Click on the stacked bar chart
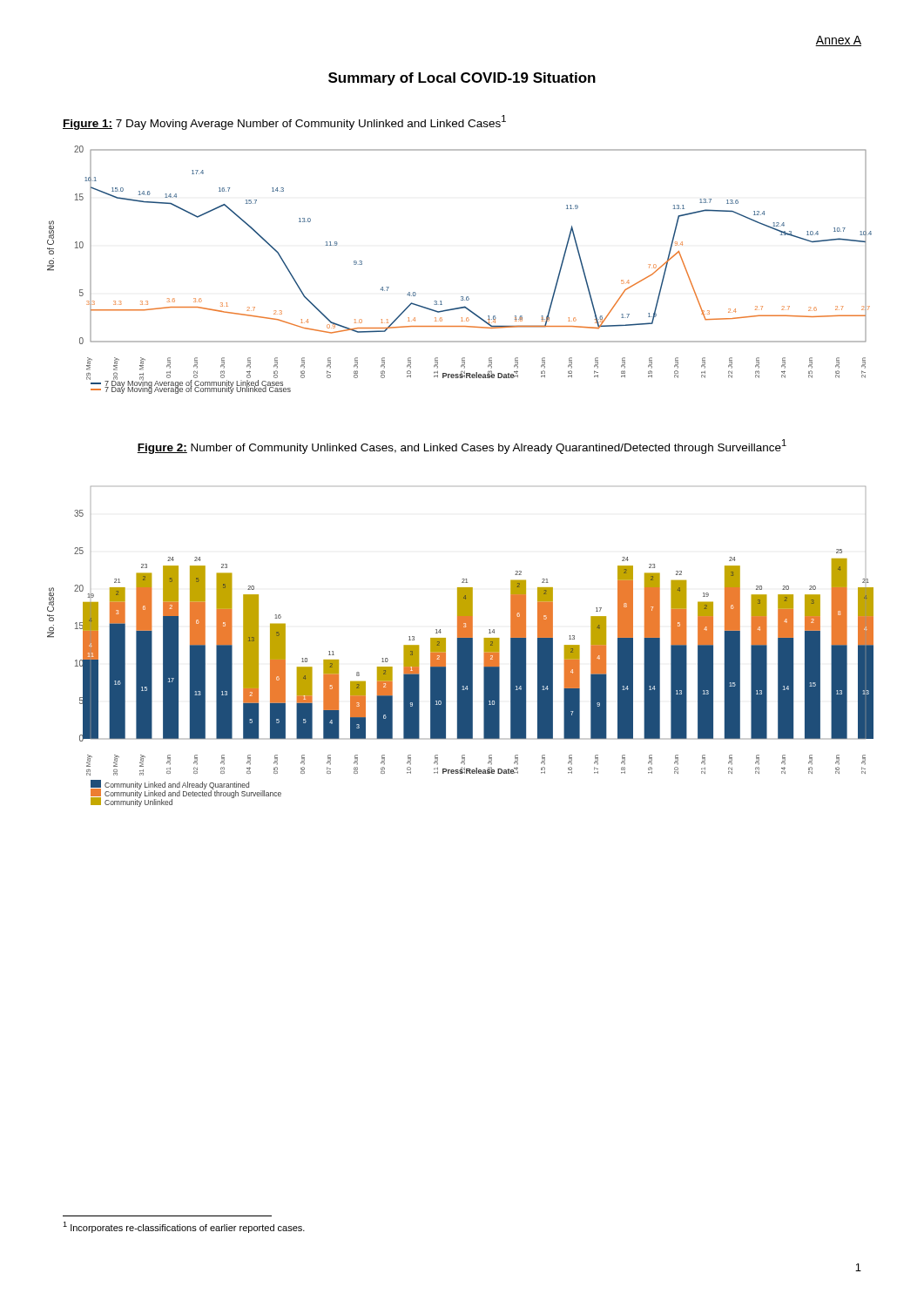 click(463, 634)
